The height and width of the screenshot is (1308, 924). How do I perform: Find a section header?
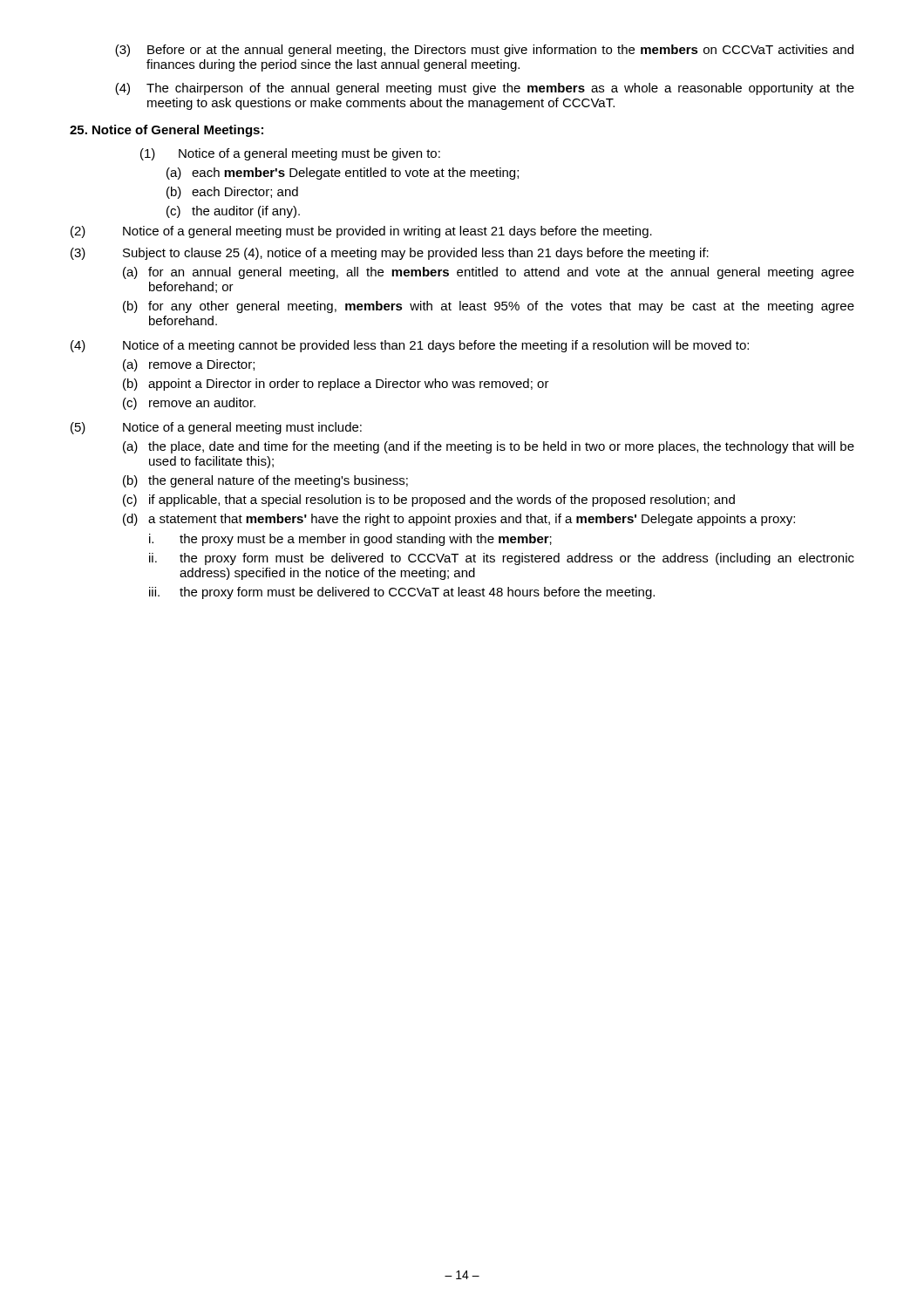167,129
